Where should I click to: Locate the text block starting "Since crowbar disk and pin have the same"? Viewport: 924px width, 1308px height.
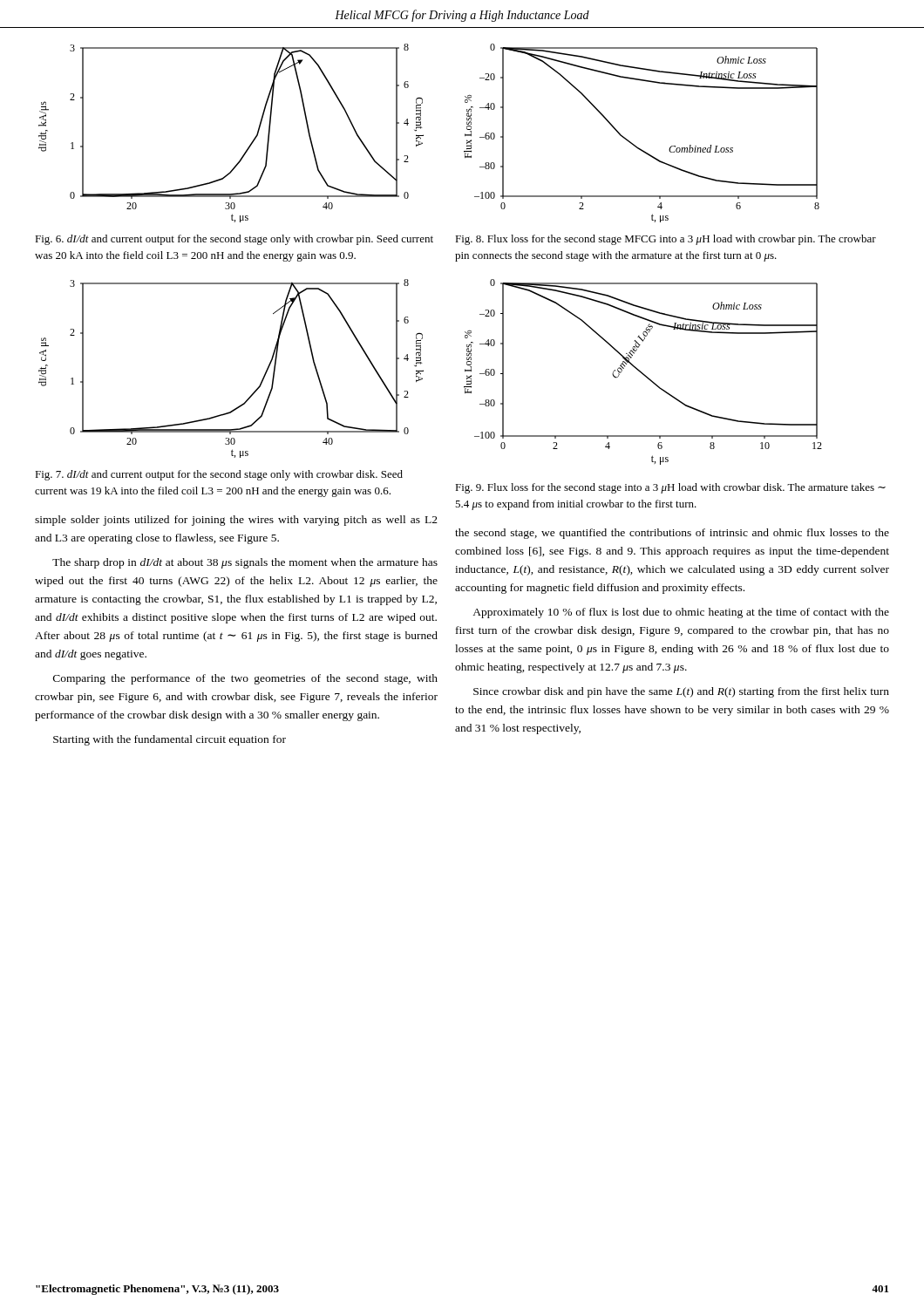(672, 709)
